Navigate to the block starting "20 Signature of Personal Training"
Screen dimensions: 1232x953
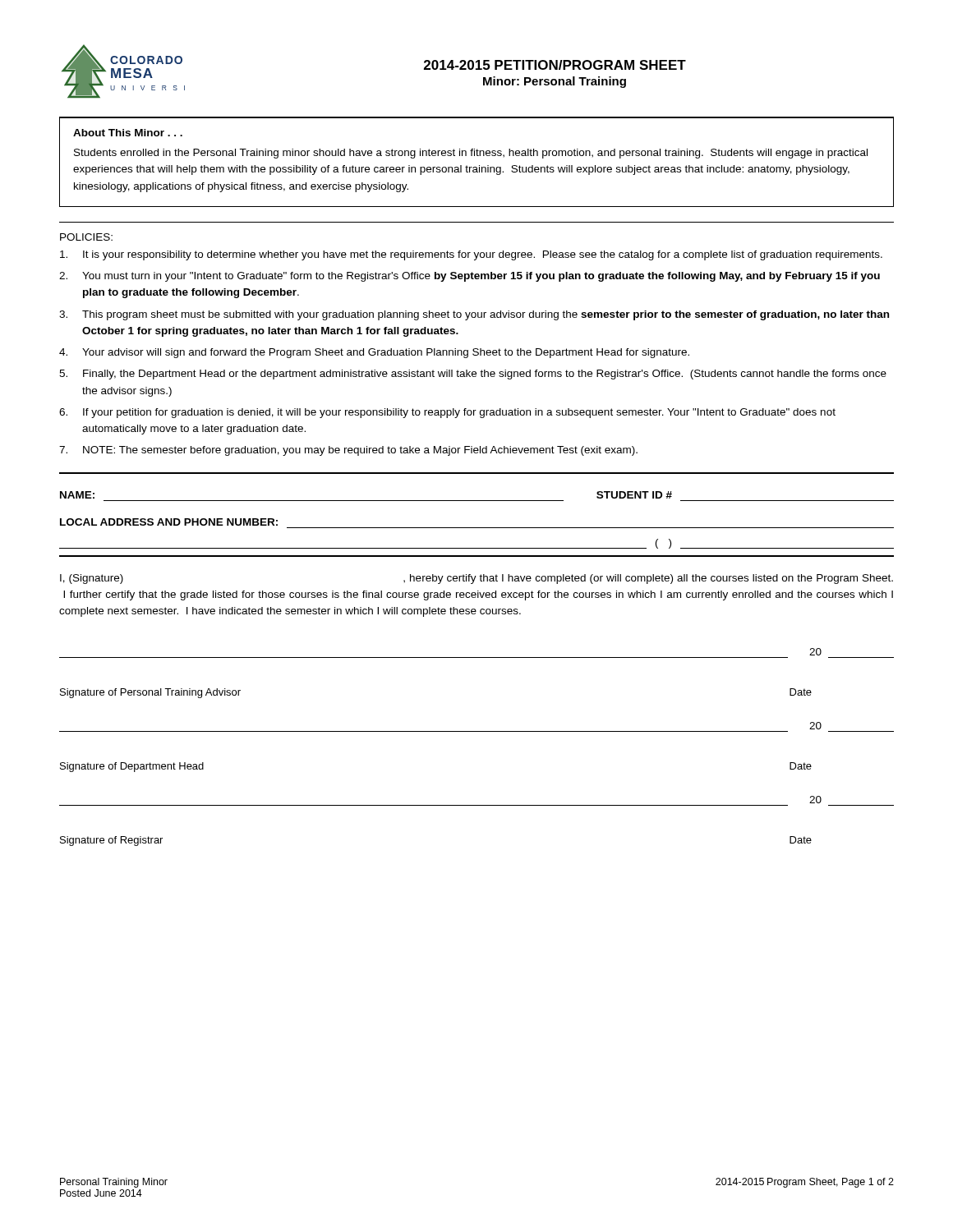point(815,652)
